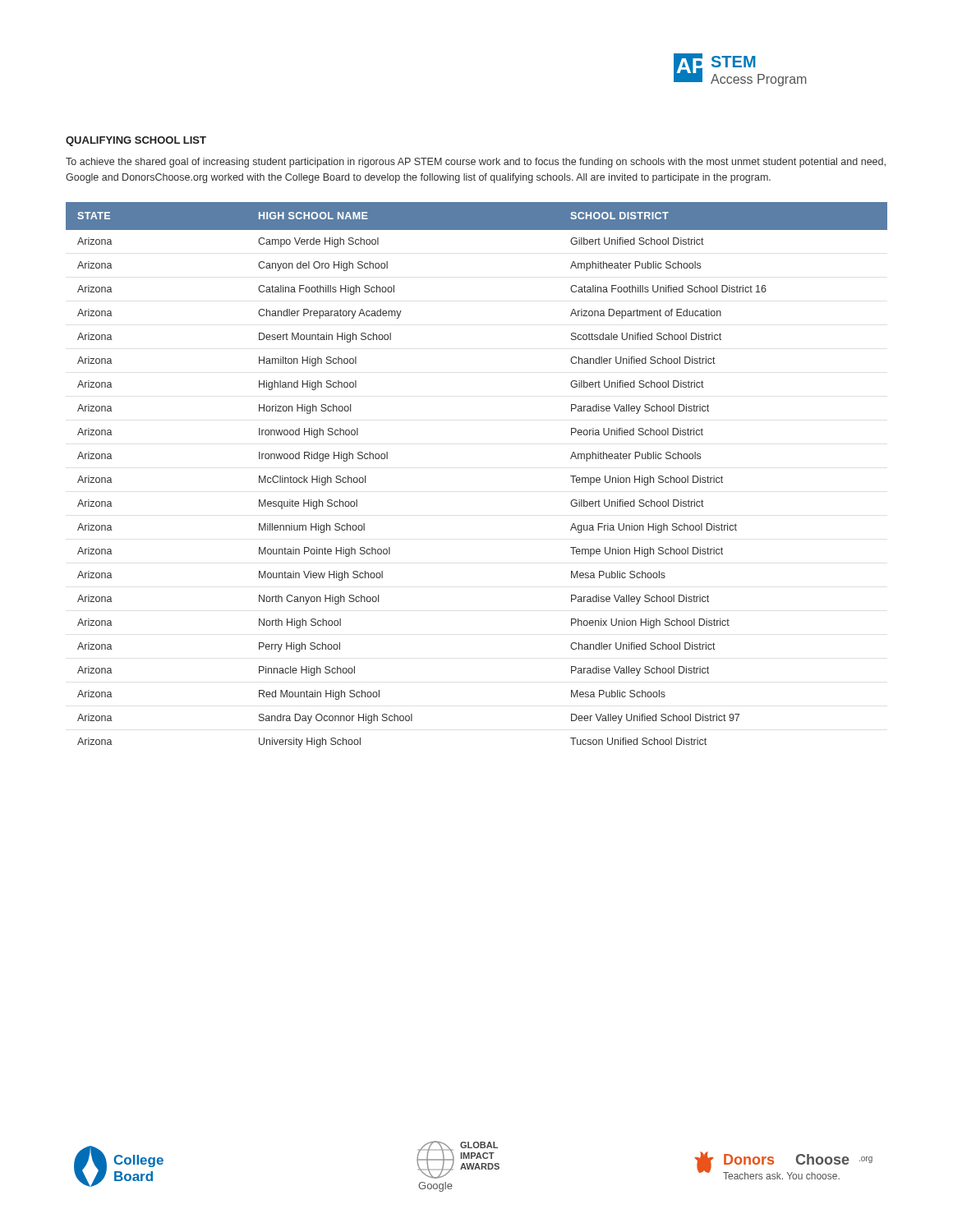
Task: Click on the section header that says "QUALIFYING SCHOOL LIST"
Action: point(136,140)
